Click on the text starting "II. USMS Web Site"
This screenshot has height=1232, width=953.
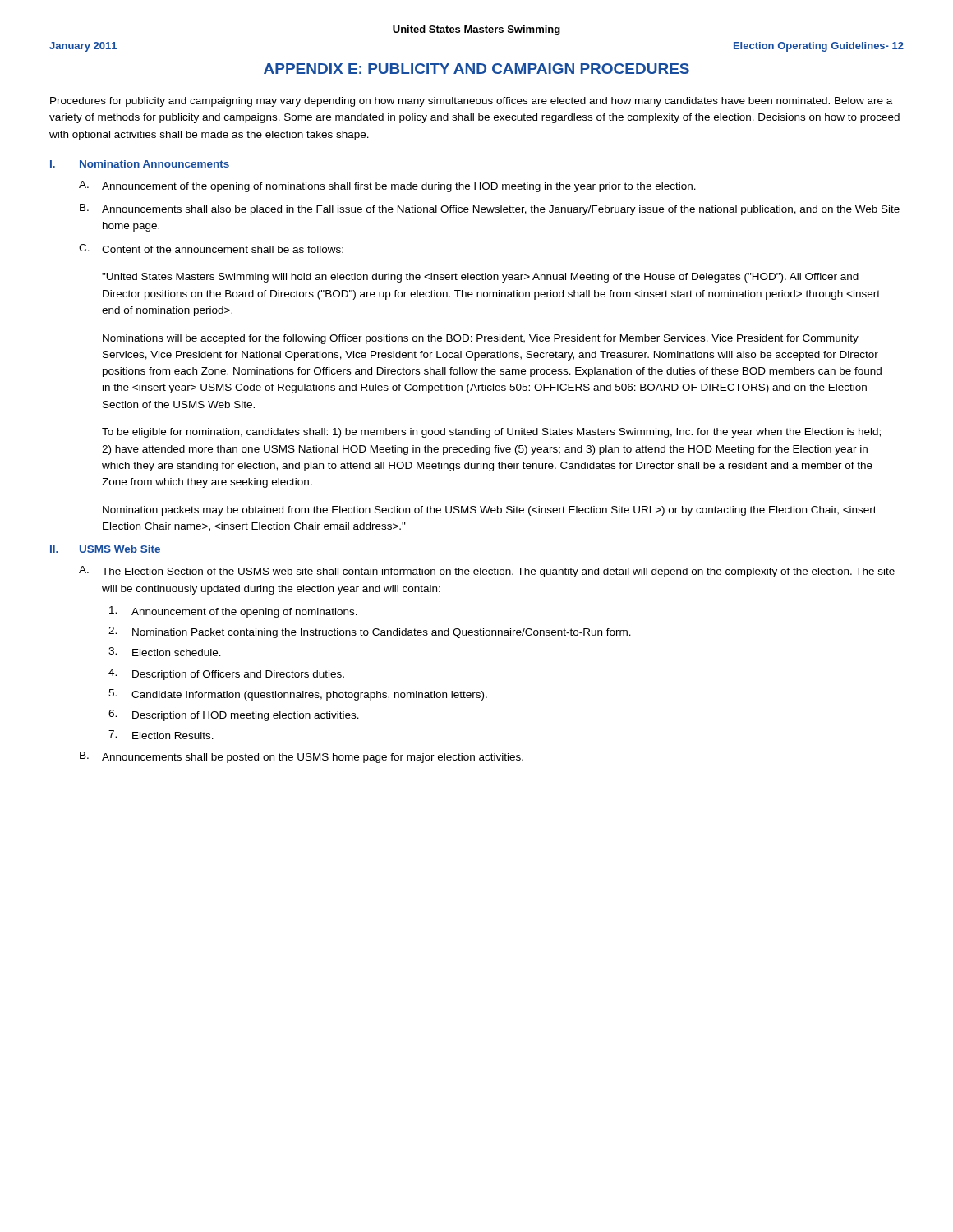click(x=105, y=549)
